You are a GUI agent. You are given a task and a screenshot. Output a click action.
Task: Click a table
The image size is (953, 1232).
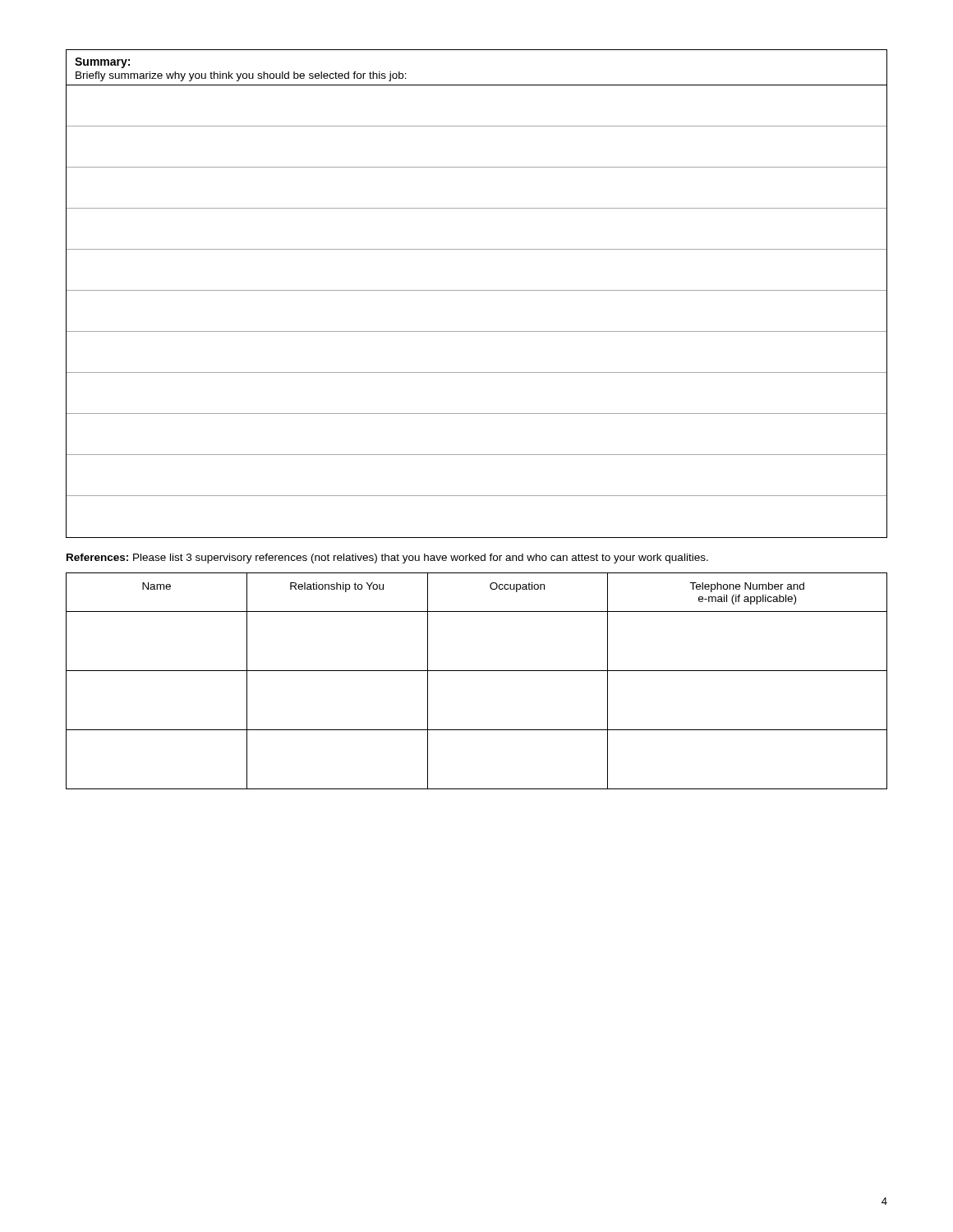[476, 681]
